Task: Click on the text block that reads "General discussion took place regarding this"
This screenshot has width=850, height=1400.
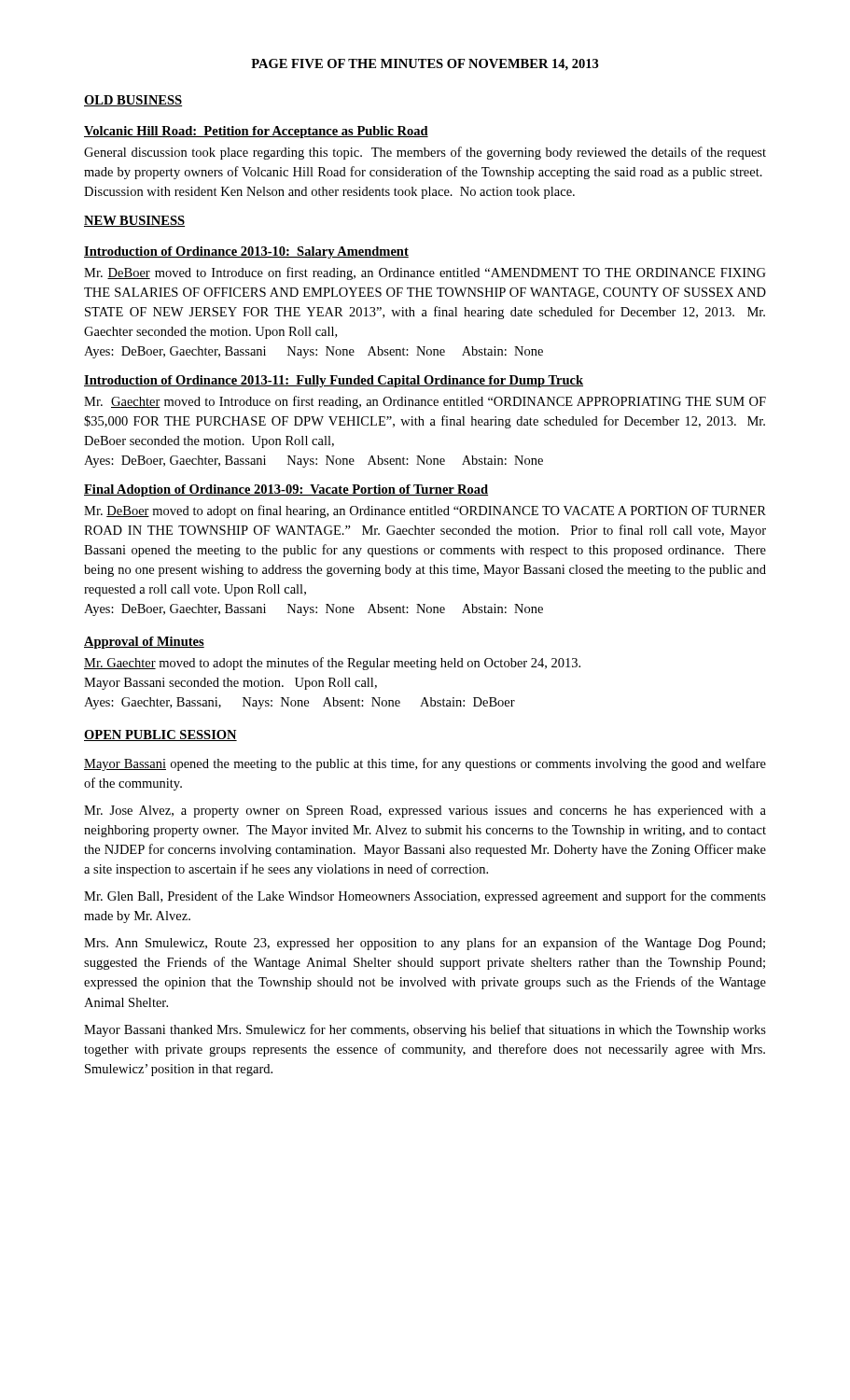Action: 425,172
